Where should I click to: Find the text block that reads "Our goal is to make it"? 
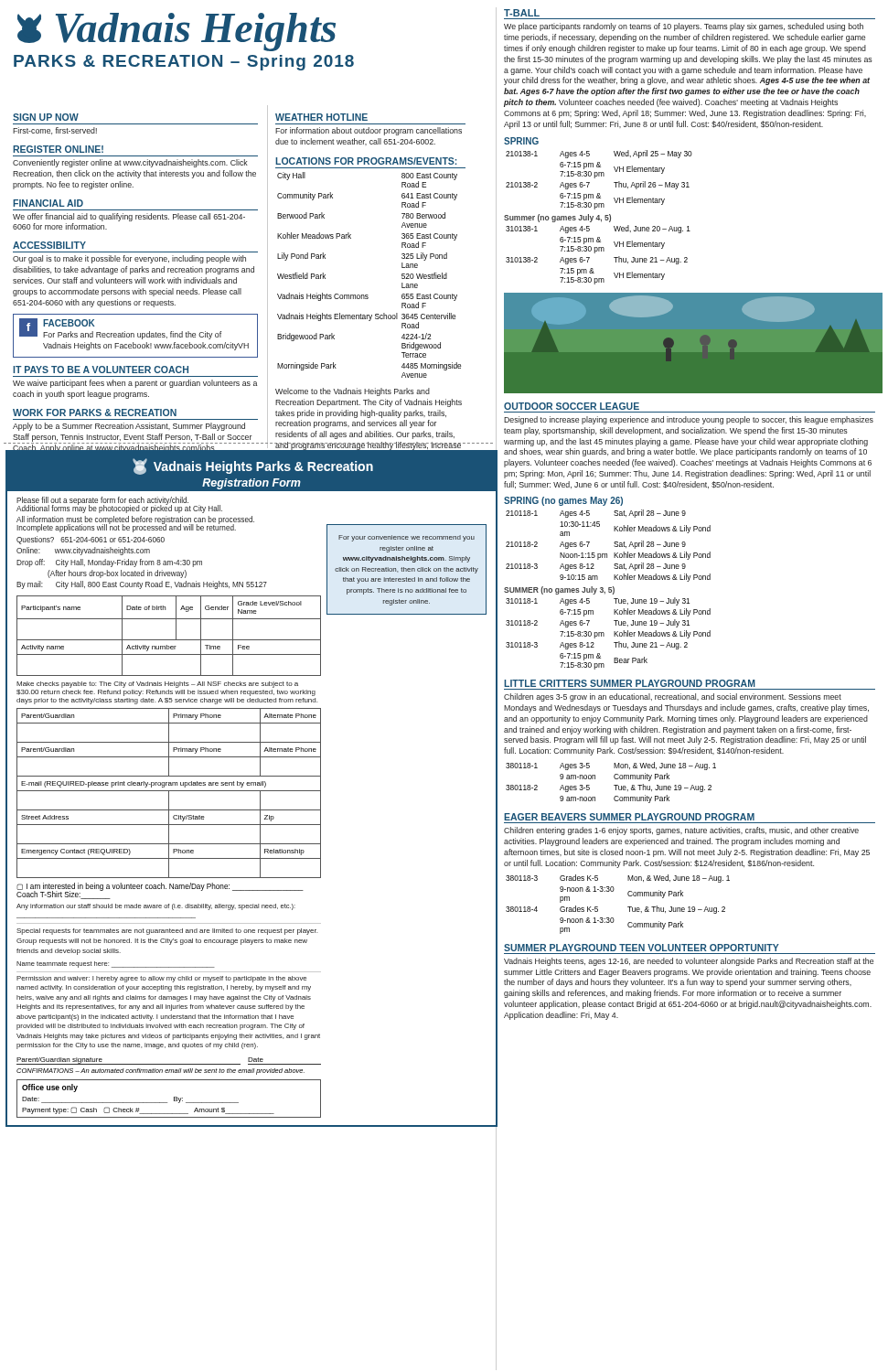(x=134, y=281)
